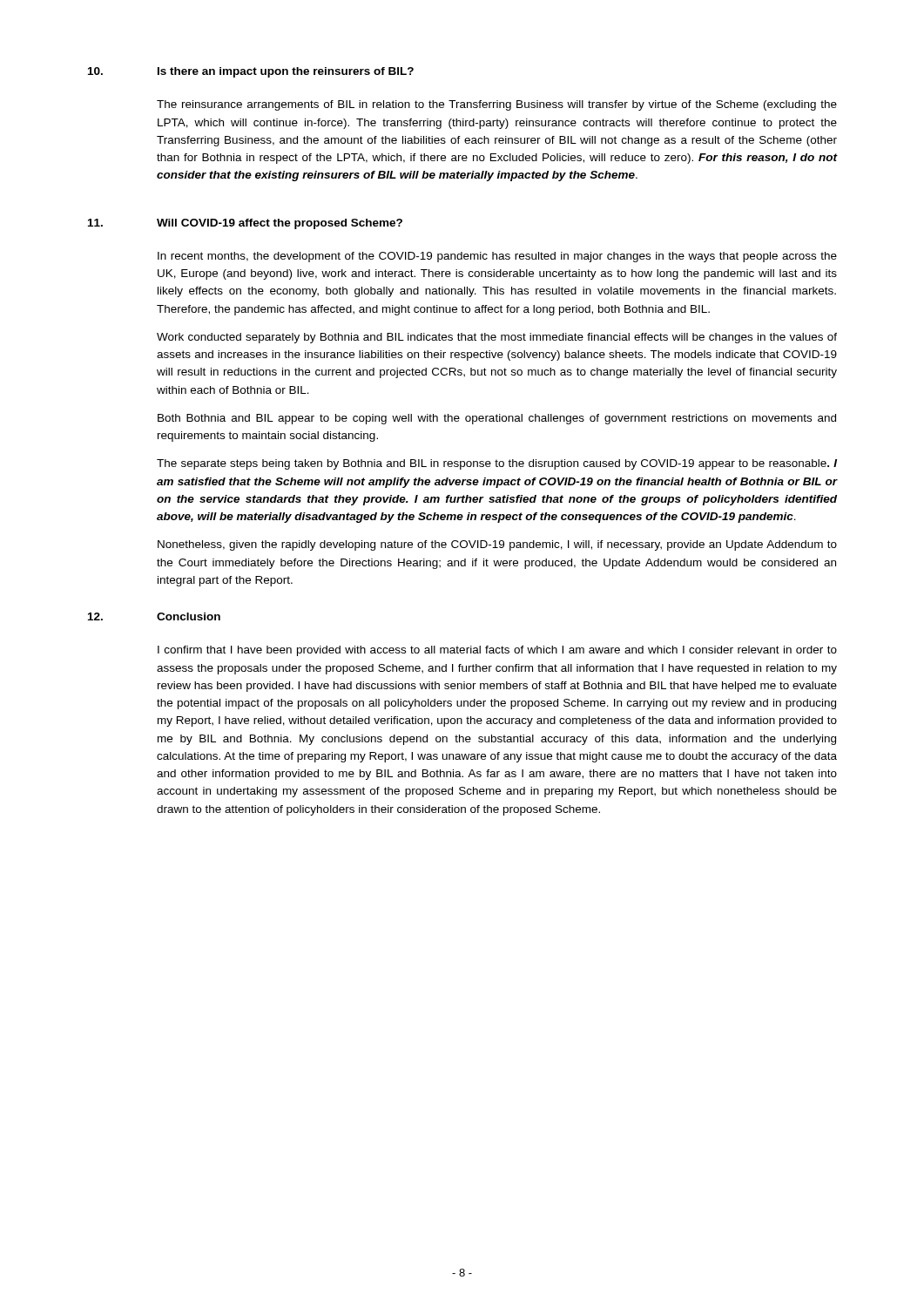The width and height of the screenshot is (924, 1307).
Task: Find the region starting "10. Is there an impact upon"
Action: (251, 72)
